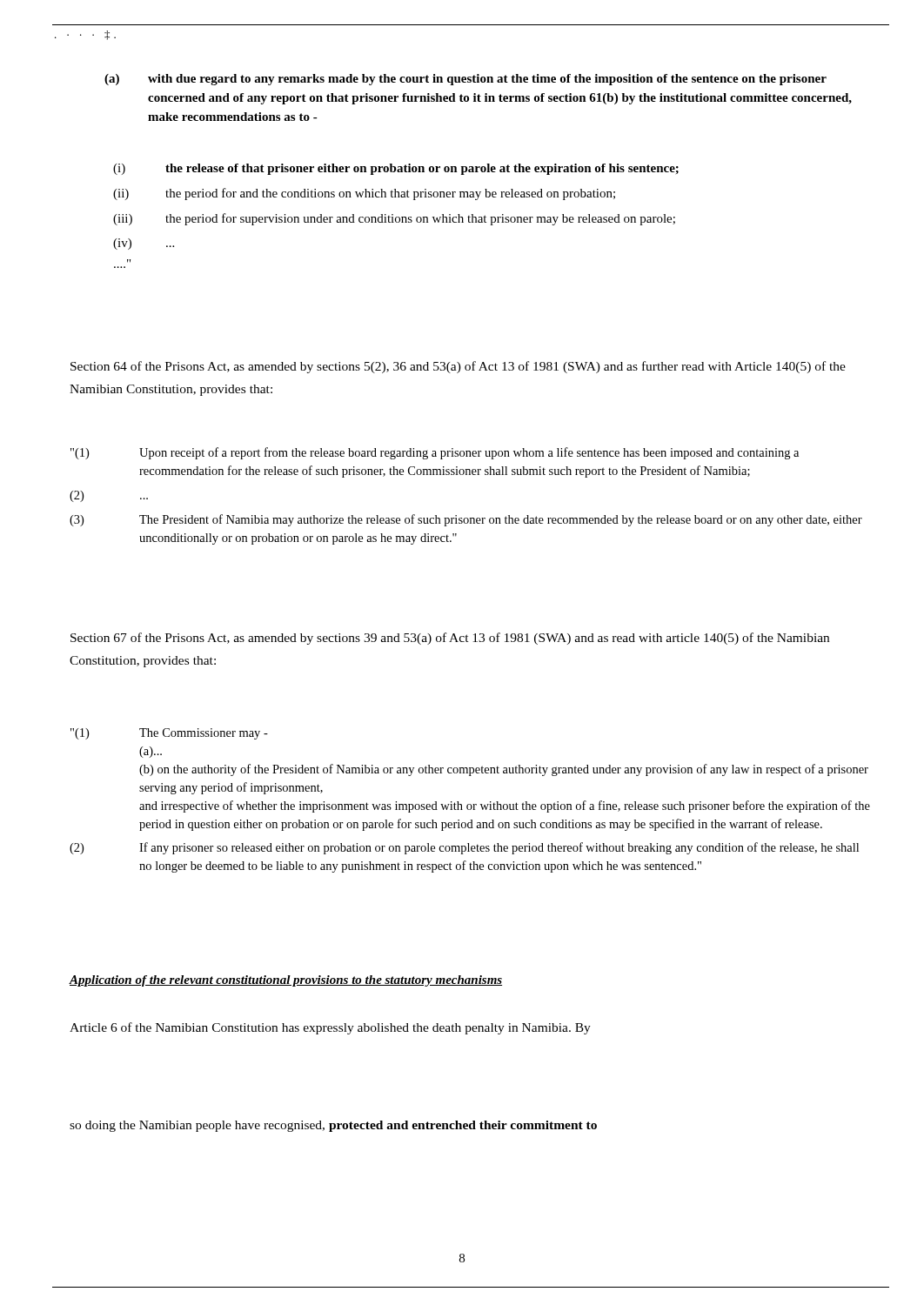Screen dimensions: 1305x924
Task: Locate the region starting "(3) The President of Namibia may"
Action: pyautogui.click(x=471, y=529)
